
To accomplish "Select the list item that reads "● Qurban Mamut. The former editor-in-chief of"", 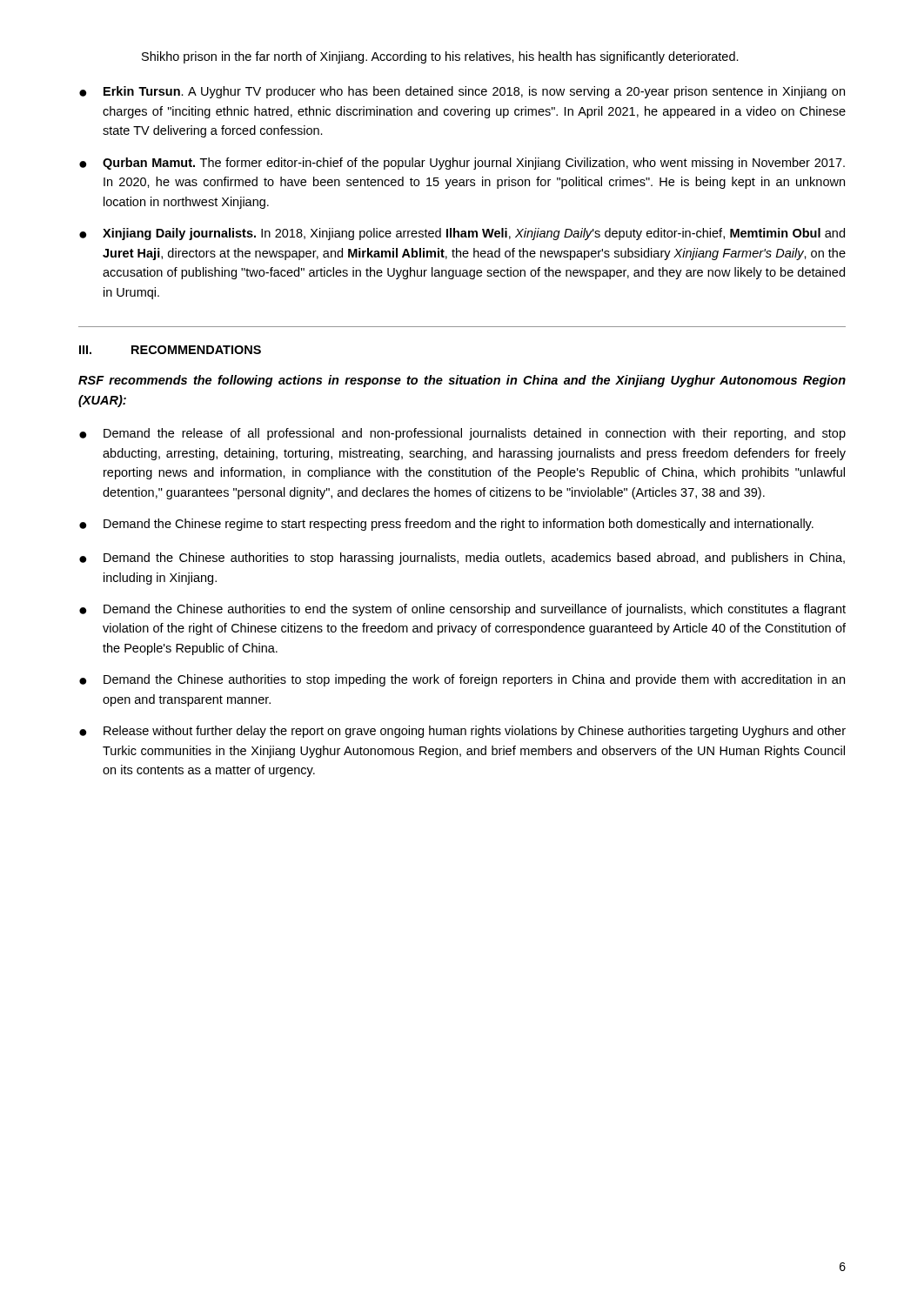I will (x=462, y=182).
